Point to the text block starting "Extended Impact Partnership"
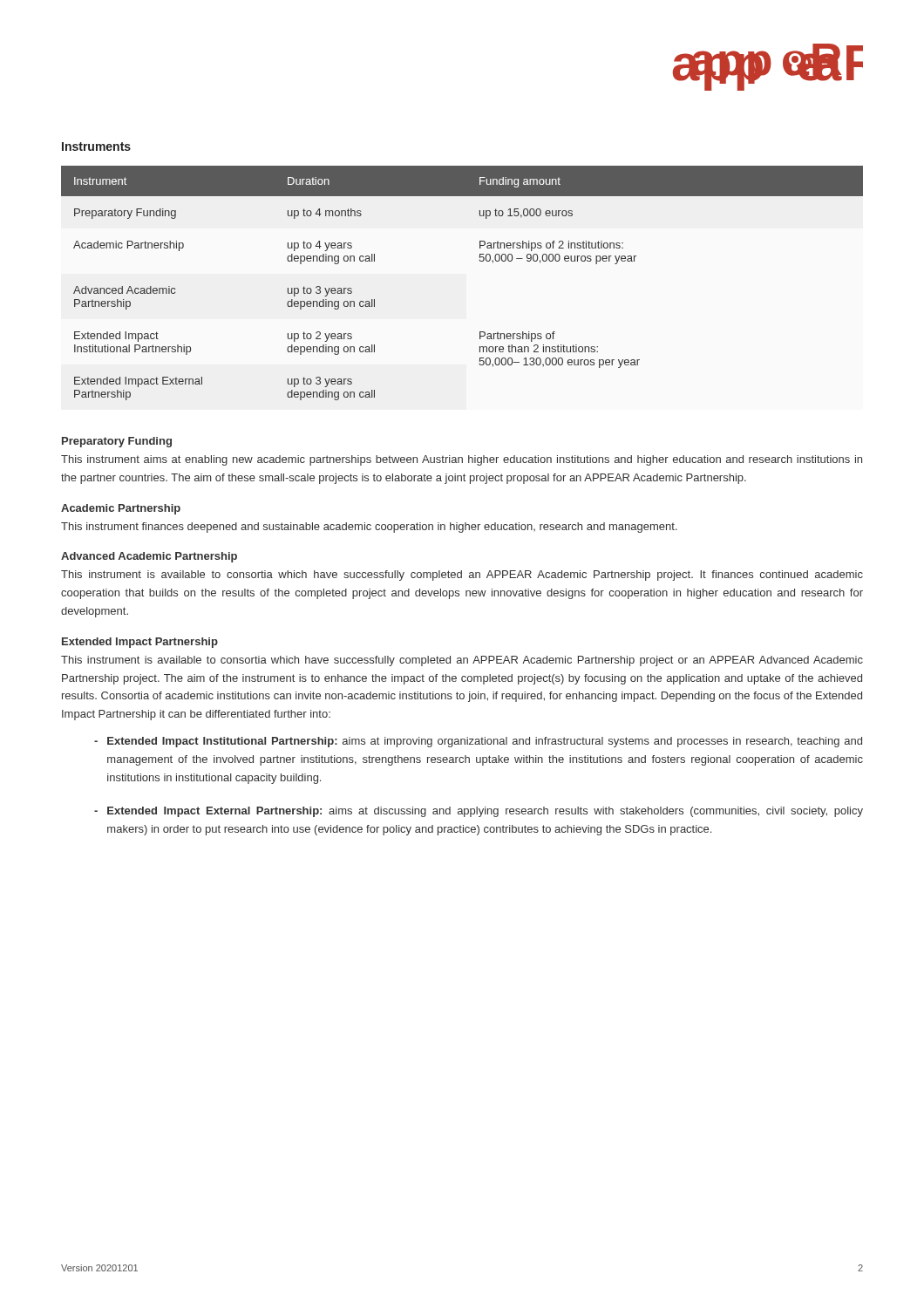 tap(139, 641)
